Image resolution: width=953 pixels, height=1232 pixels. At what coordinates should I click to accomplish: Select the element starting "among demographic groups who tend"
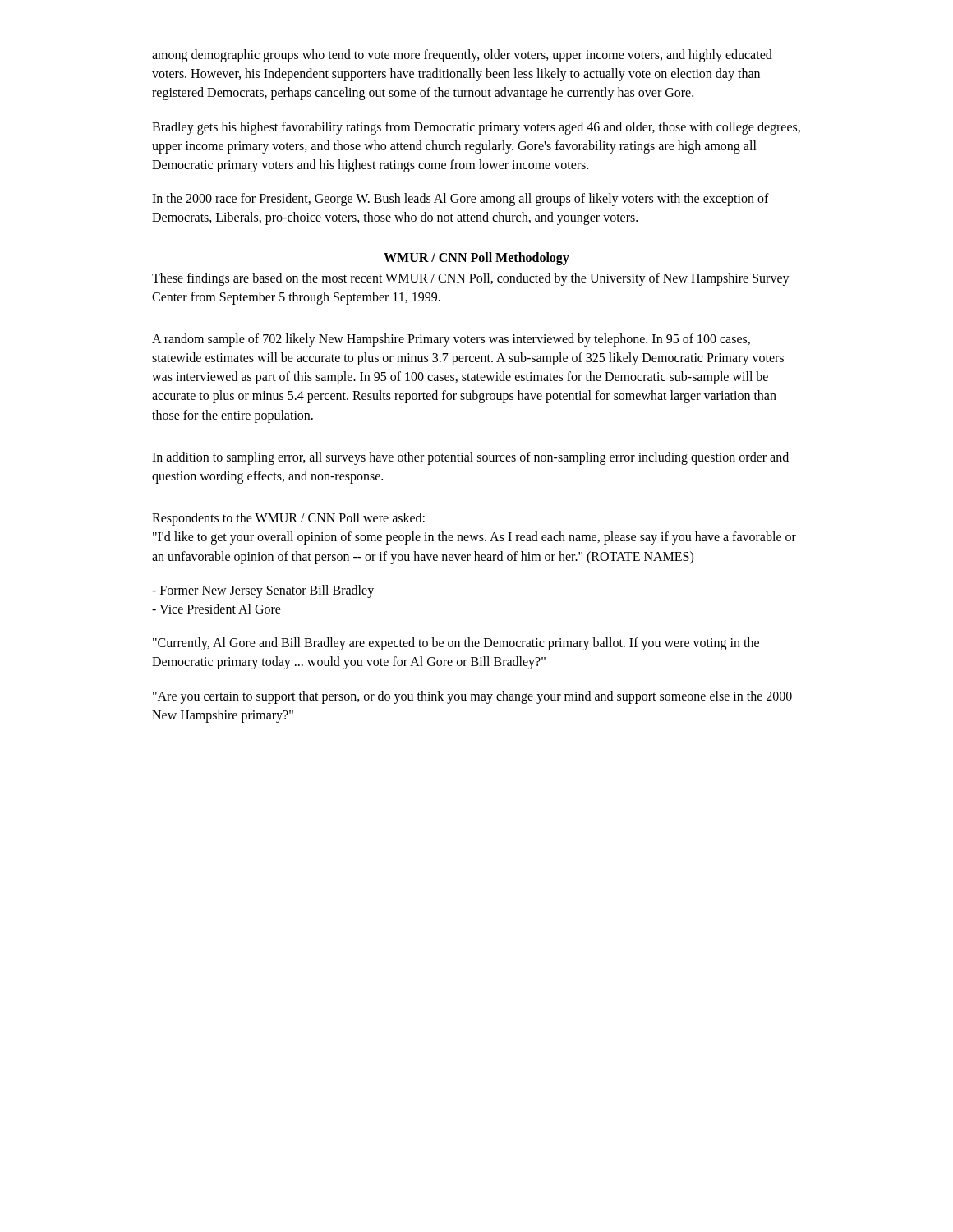[x=462, y=74]
